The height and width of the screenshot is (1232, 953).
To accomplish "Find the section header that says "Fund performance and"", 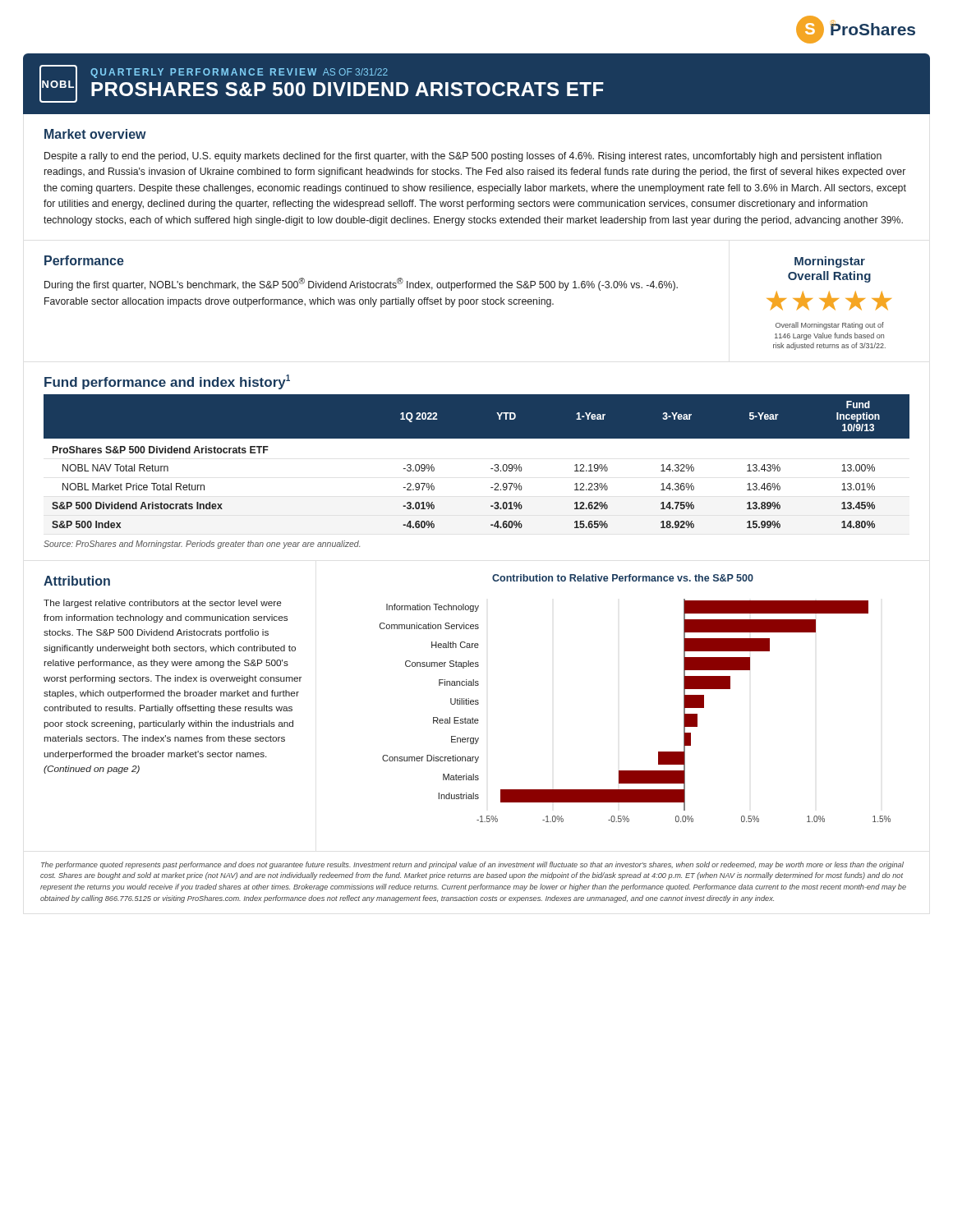I will coord(167,382).
